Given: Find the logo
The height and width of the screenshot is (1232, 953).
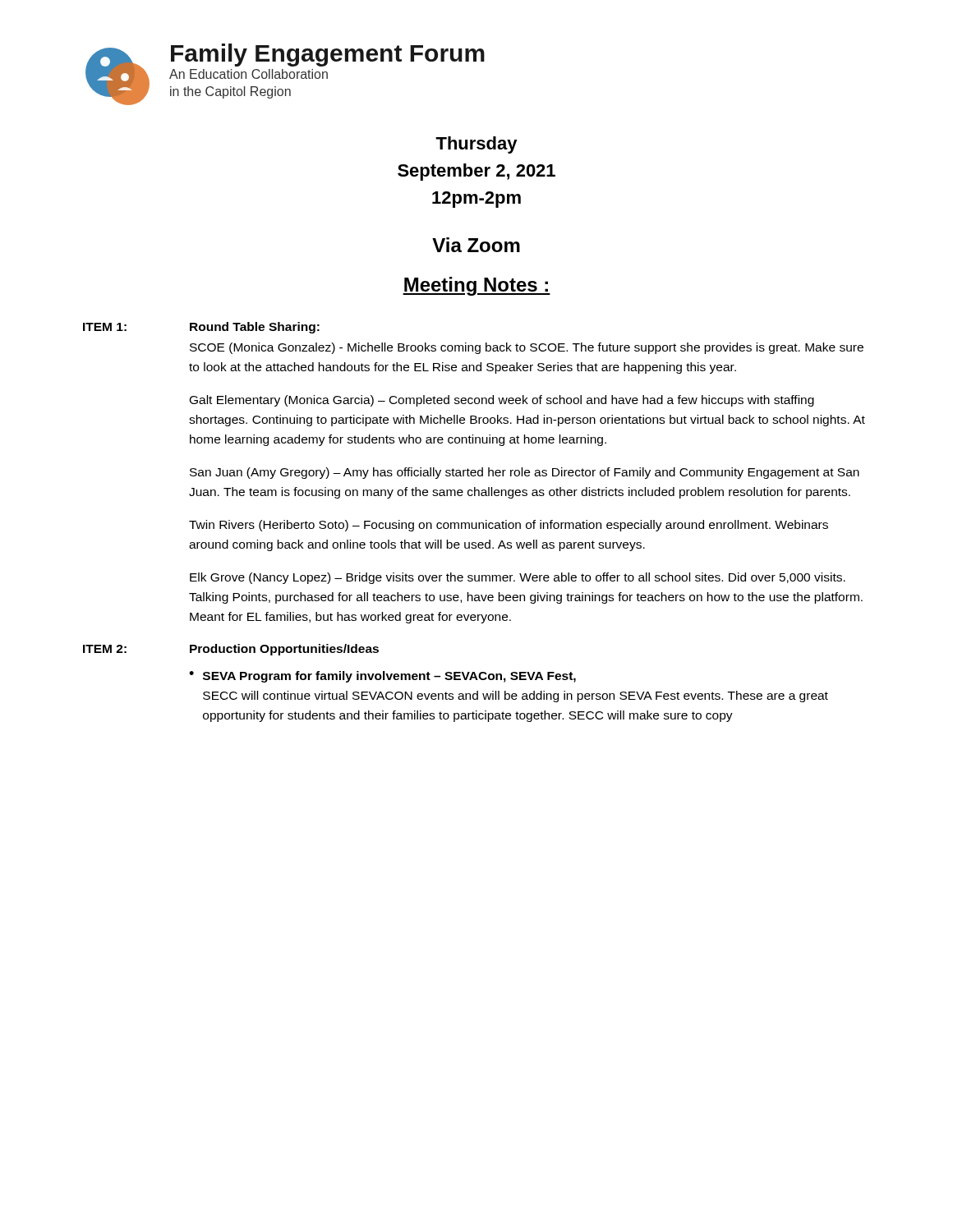Looking at the screenshot, I should click(476, 70).
